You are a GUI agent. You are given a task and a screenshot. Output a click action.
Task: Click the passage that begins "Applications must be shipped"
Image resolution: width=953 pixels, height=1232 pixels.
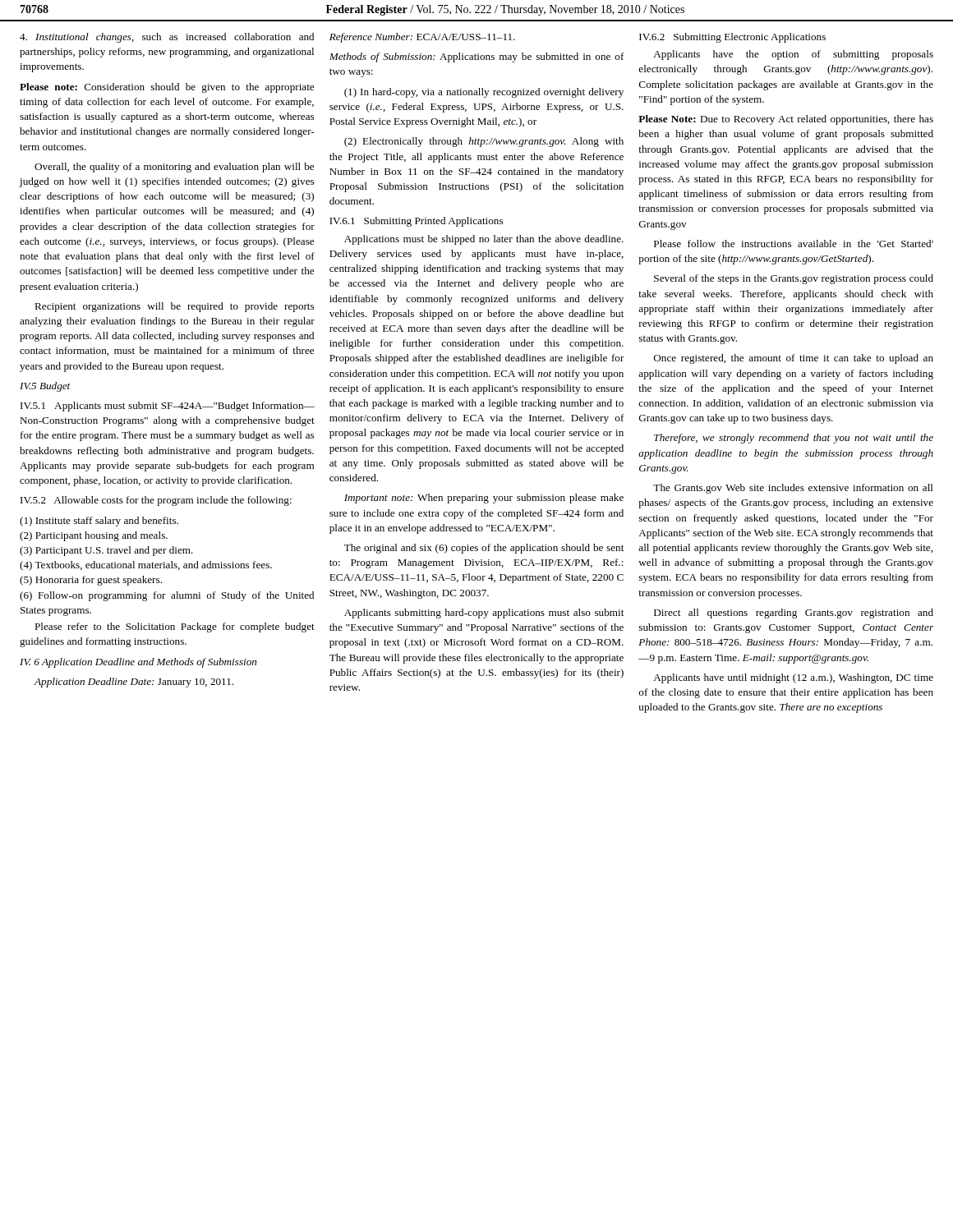pos(476,359)
